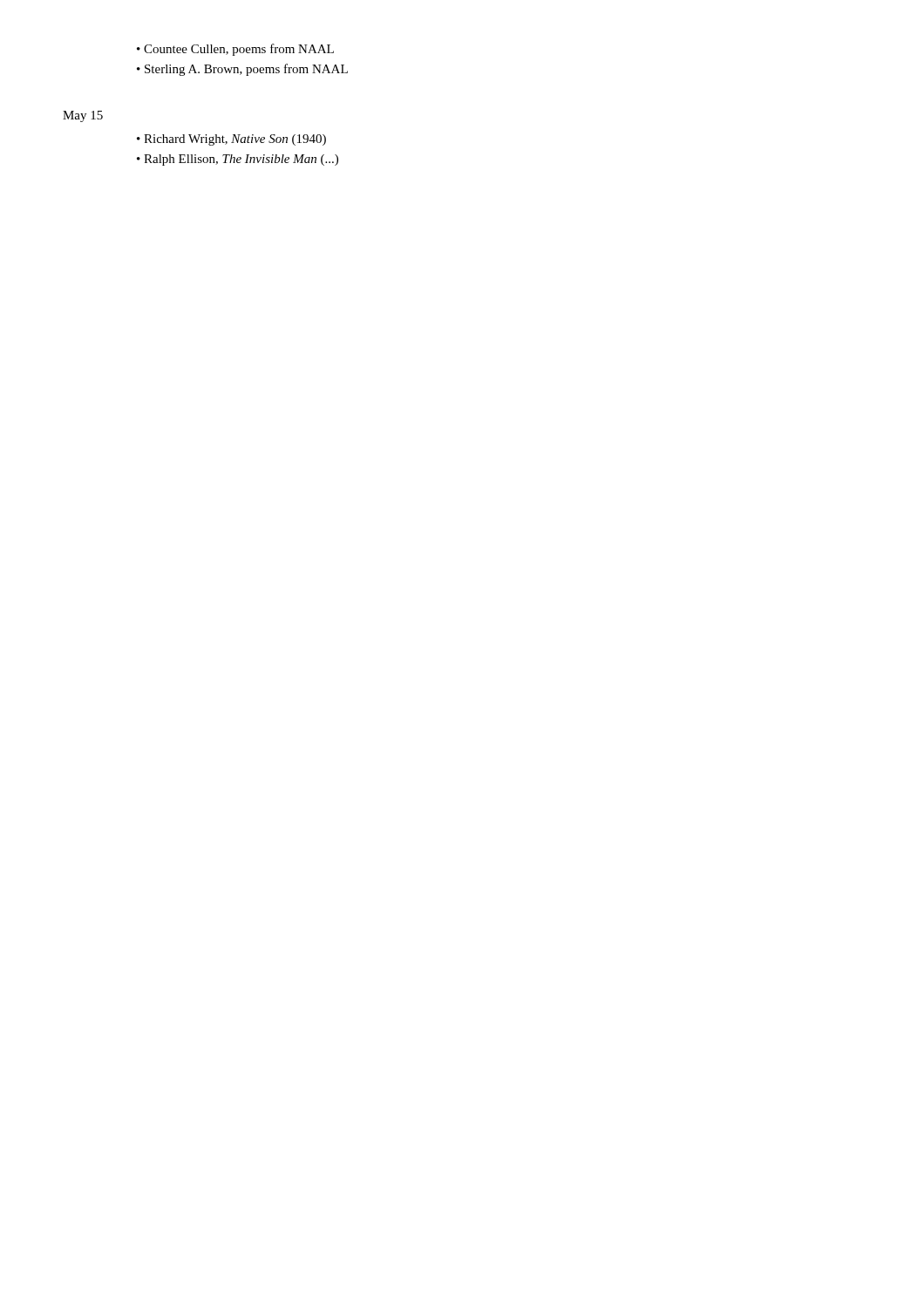This screenshot has width=924, height=1308.
Task: Navigate to the text starting "• Richard Wright, Native"
Action: pos(231,139)
